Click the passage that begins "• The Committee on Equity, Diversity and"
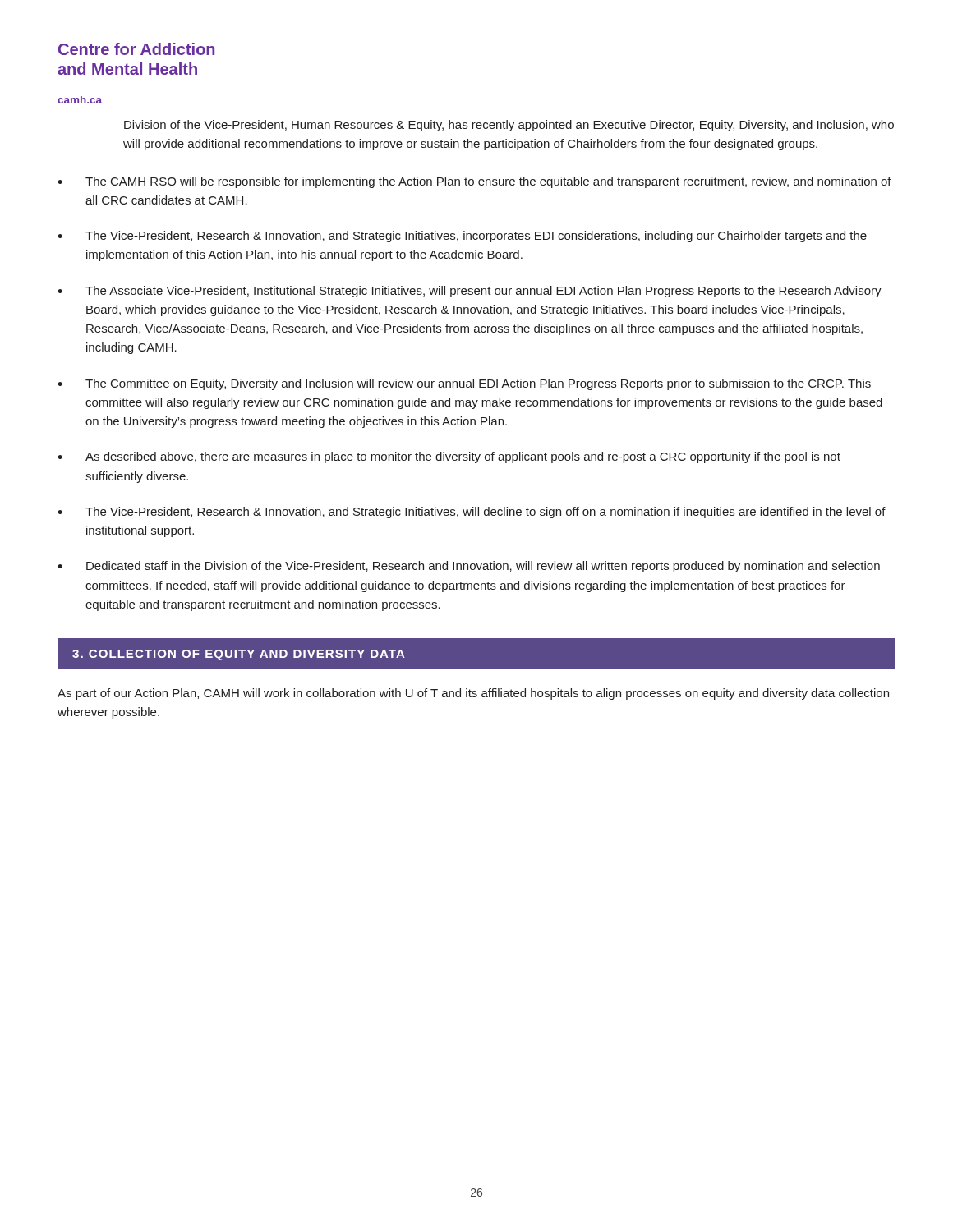 476,402
